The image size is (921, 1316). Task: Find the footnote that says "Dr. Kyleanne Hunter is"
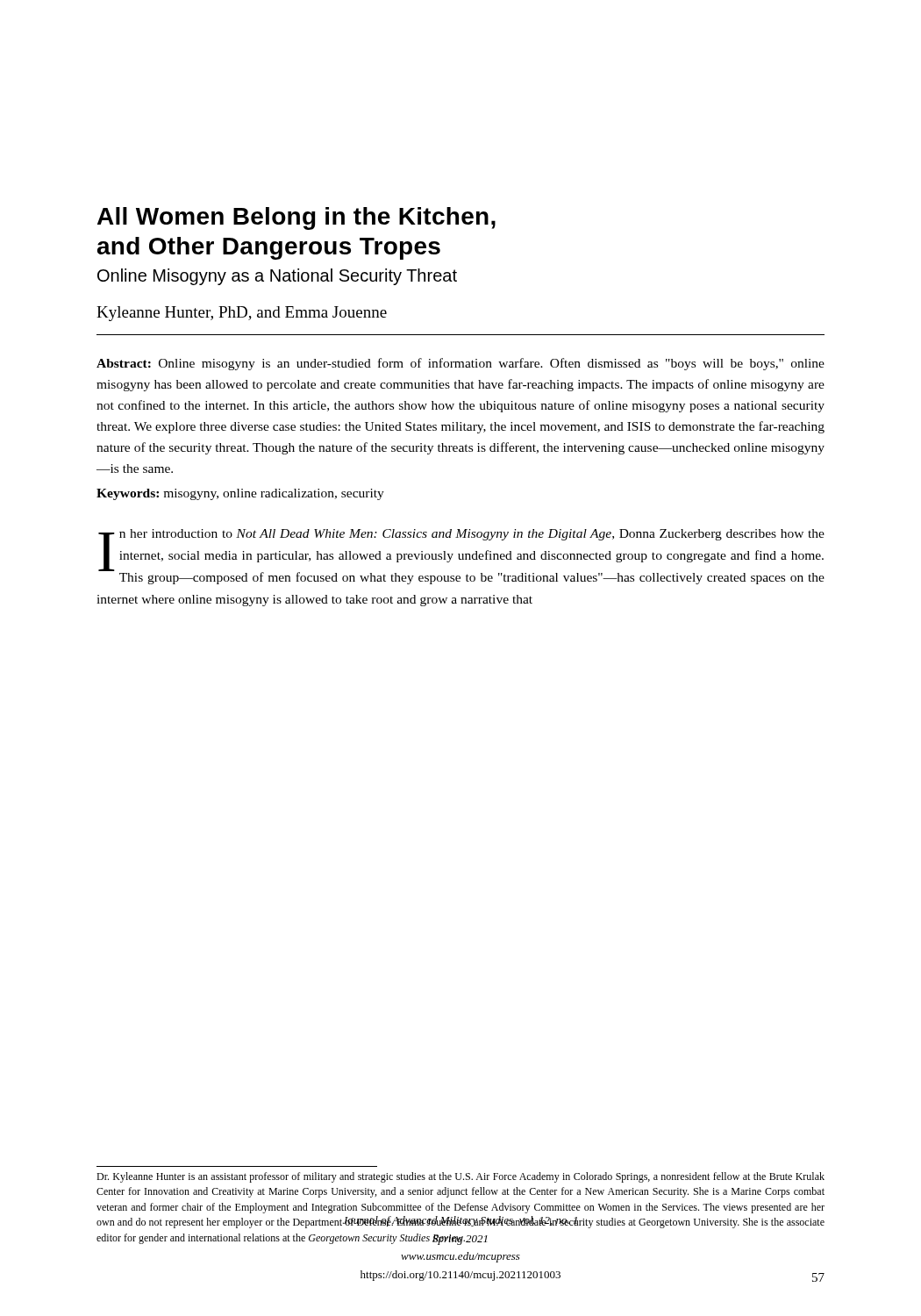tap(460, 1207)
